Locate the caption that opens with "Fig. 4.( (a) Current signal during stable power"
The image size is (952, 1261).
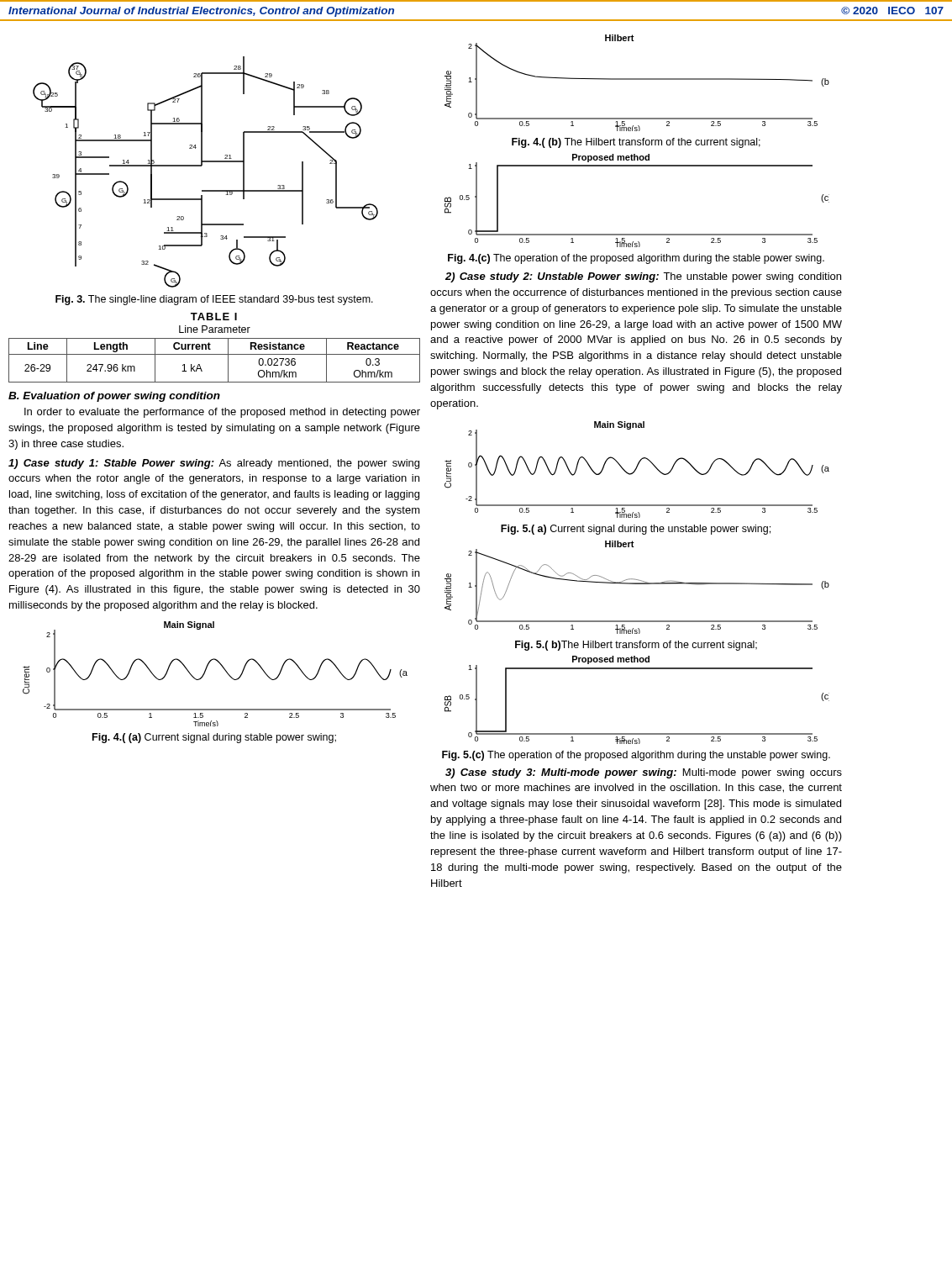pyautogui.click(x=214, y=737)
